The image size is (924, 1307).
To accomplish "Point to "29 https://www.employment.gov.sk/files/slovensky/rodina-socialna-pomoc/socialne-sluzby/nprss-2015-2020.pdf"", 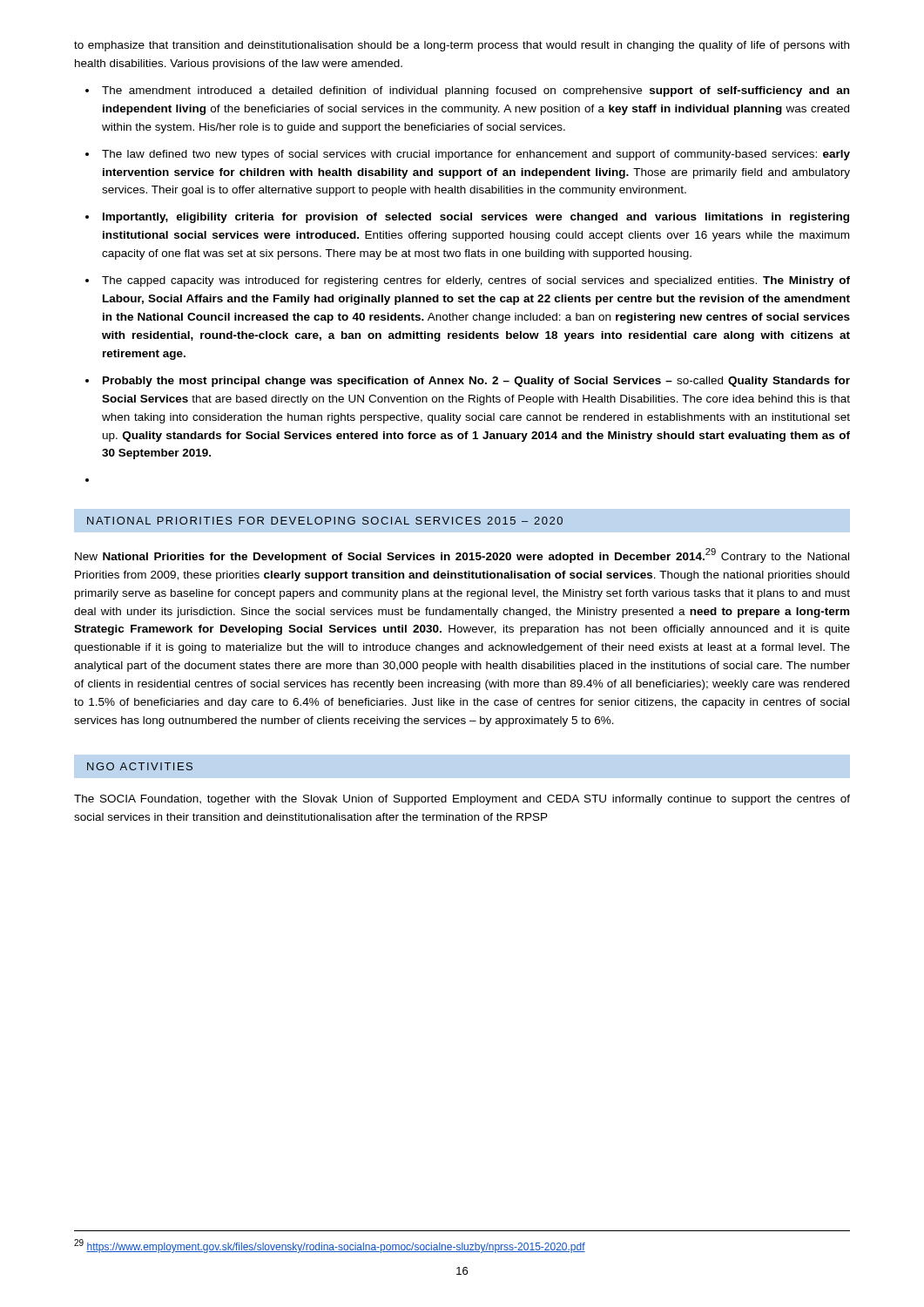I will pyautogui.click(x=329, y=1246).
